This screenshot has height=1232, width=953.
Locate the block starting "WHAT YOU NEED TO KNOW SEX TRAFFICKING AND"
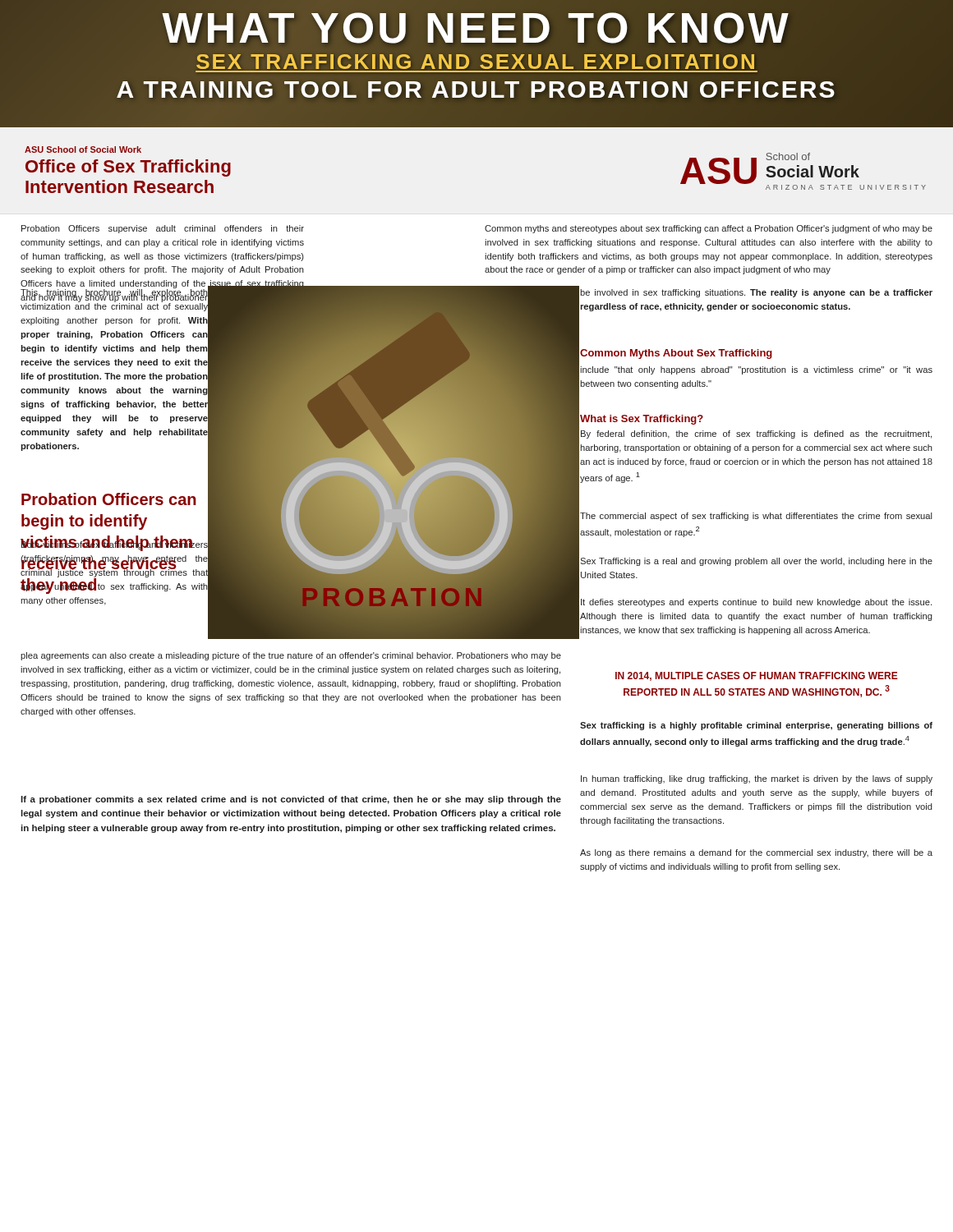coord(476,64)
